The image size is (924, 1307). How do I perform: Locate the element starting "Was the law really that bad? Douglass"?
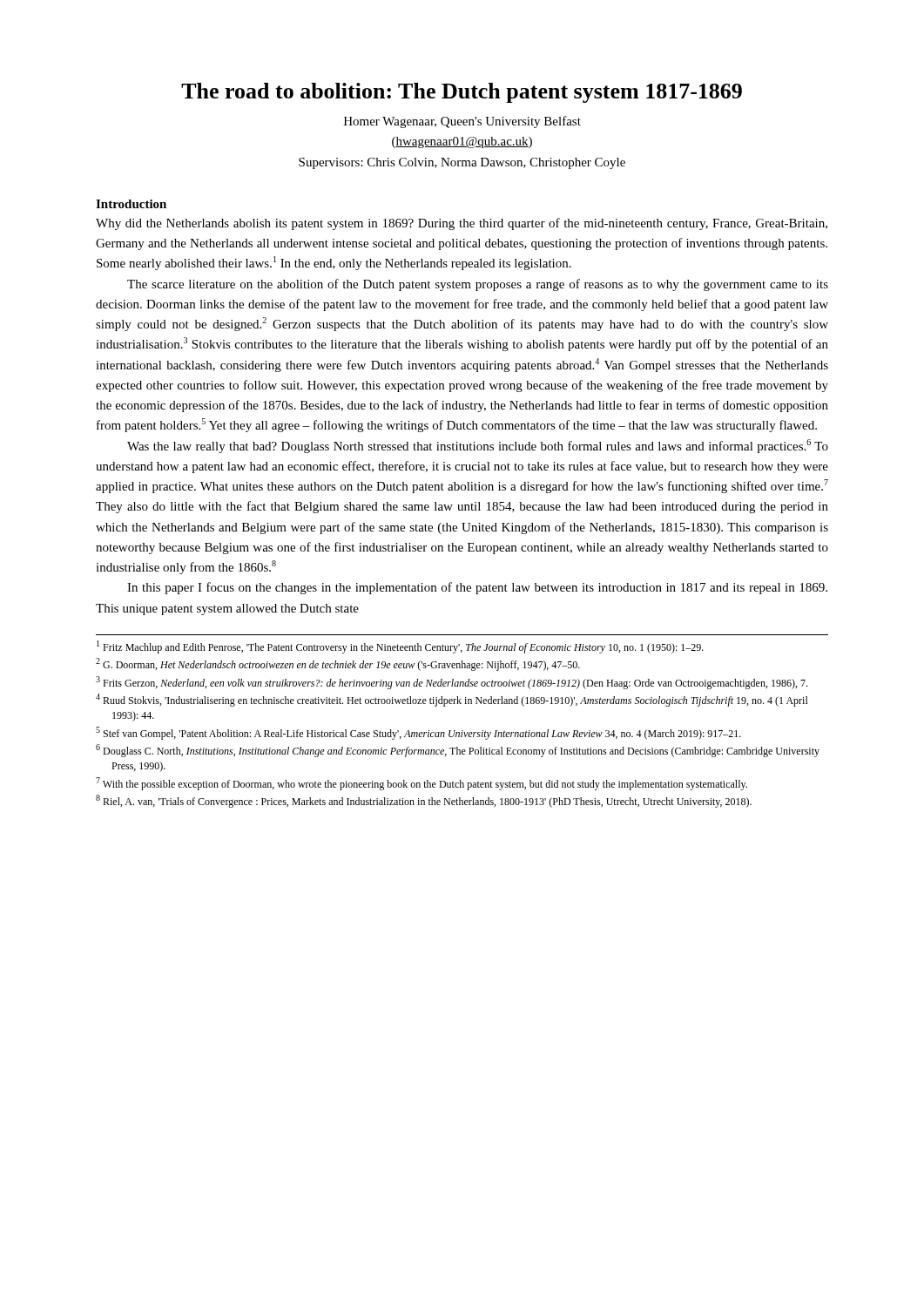click(x=462, y=506)
